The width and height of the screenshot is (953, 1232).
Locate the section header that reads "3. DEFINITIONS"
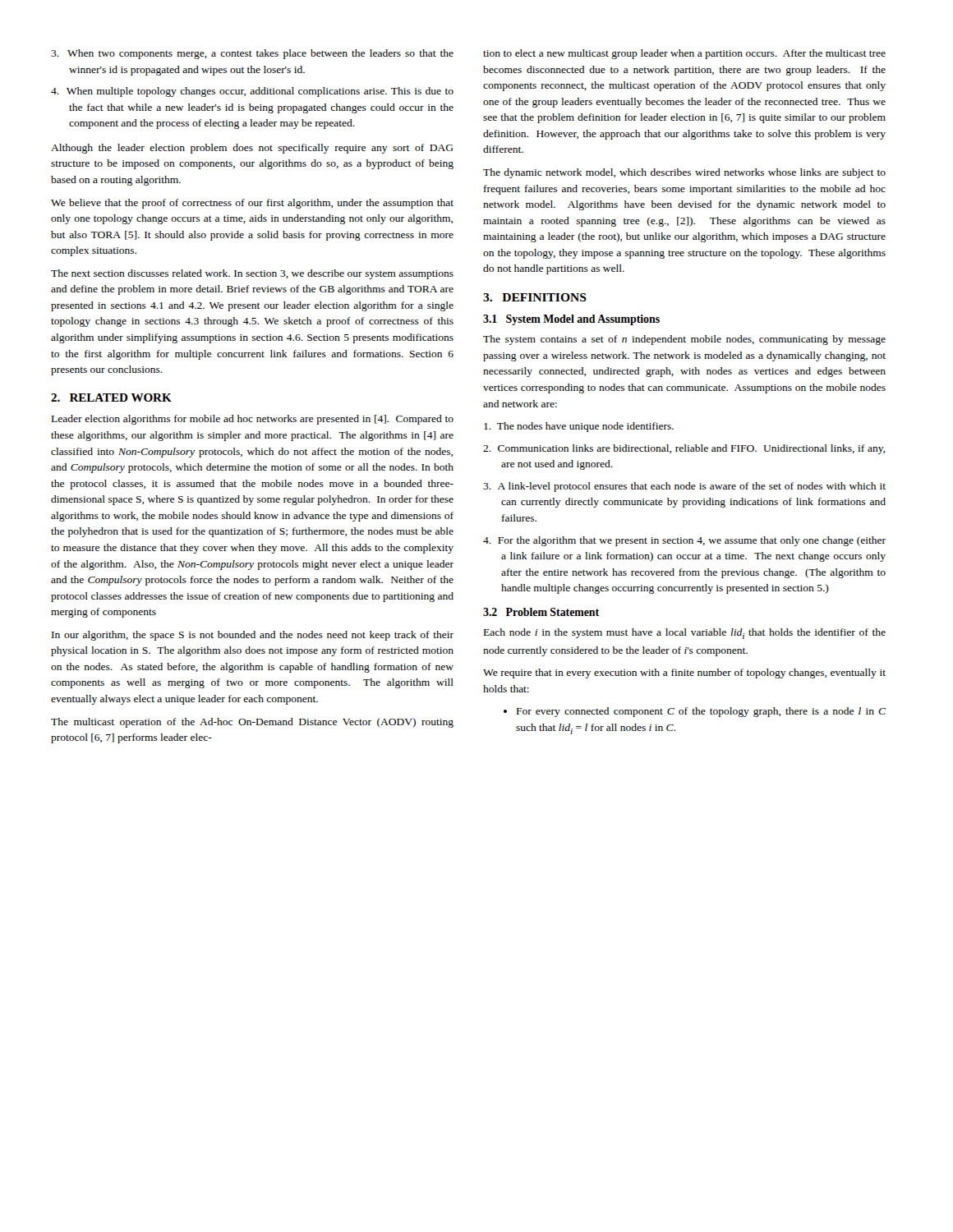535,297
